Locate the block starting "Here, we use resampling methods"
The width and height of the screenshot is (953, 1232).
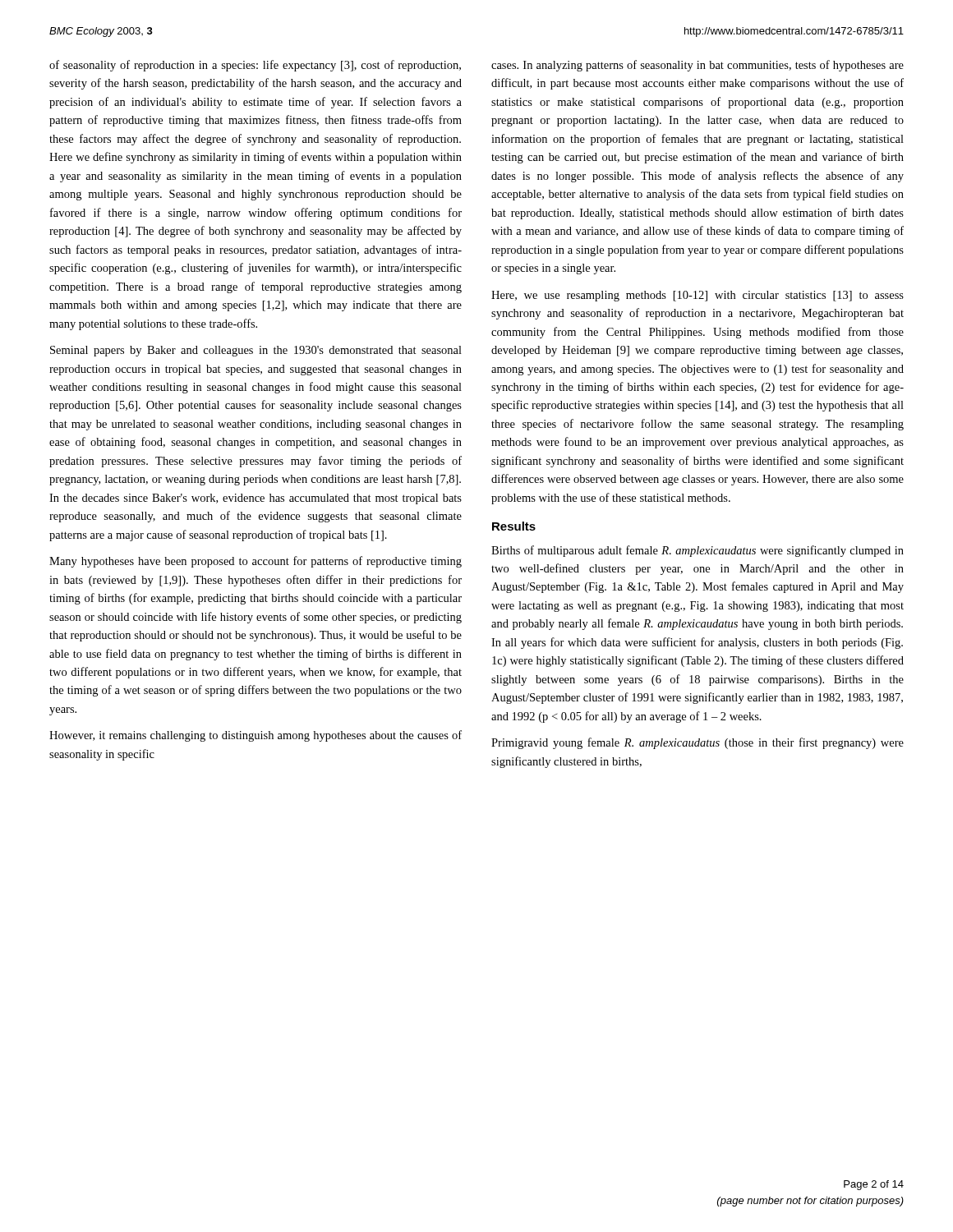coord(698,396)
